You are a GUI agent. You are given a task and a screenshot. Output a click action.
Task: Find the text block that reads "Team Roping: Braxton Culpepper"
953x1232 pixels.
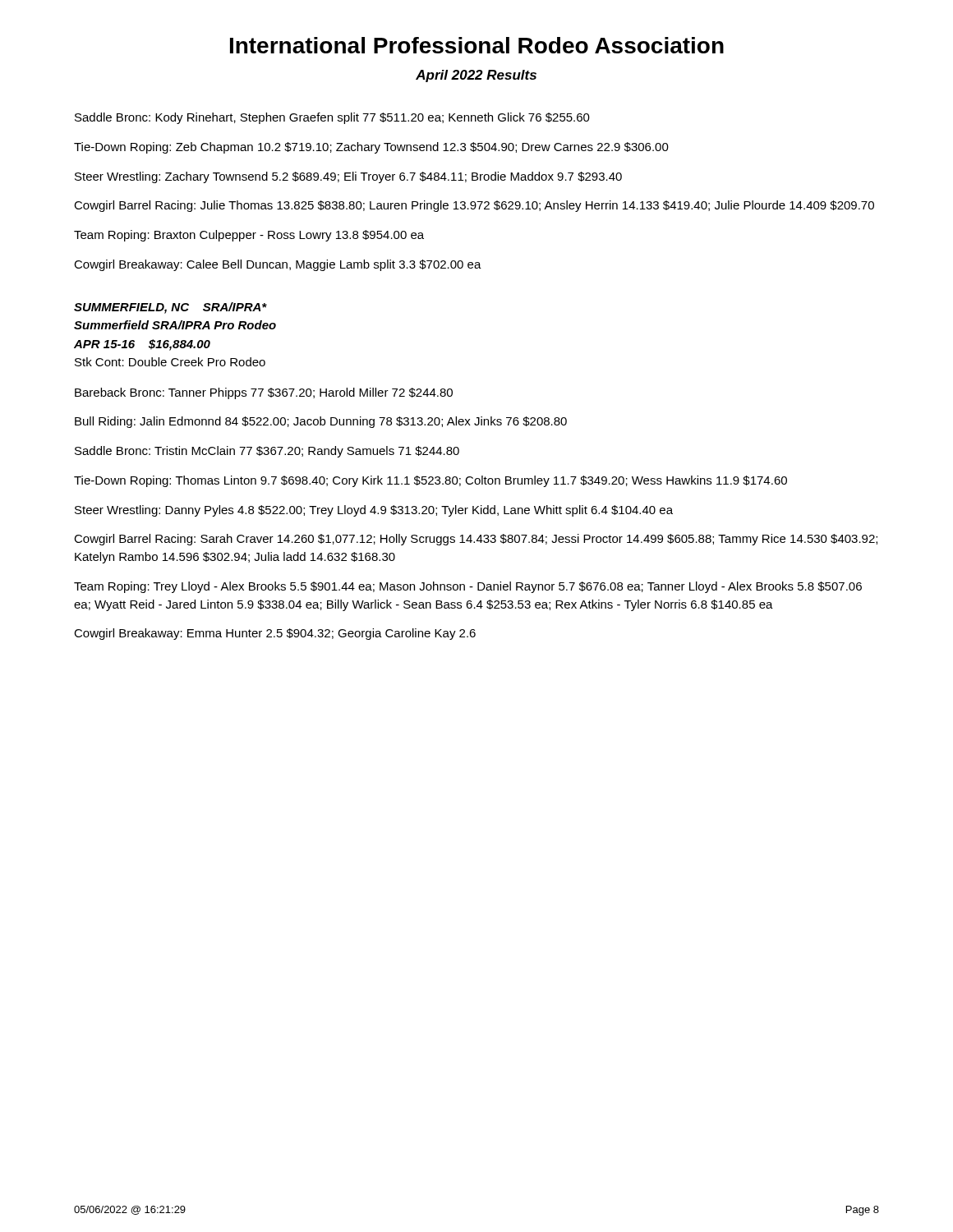click(x=249, y=235)
